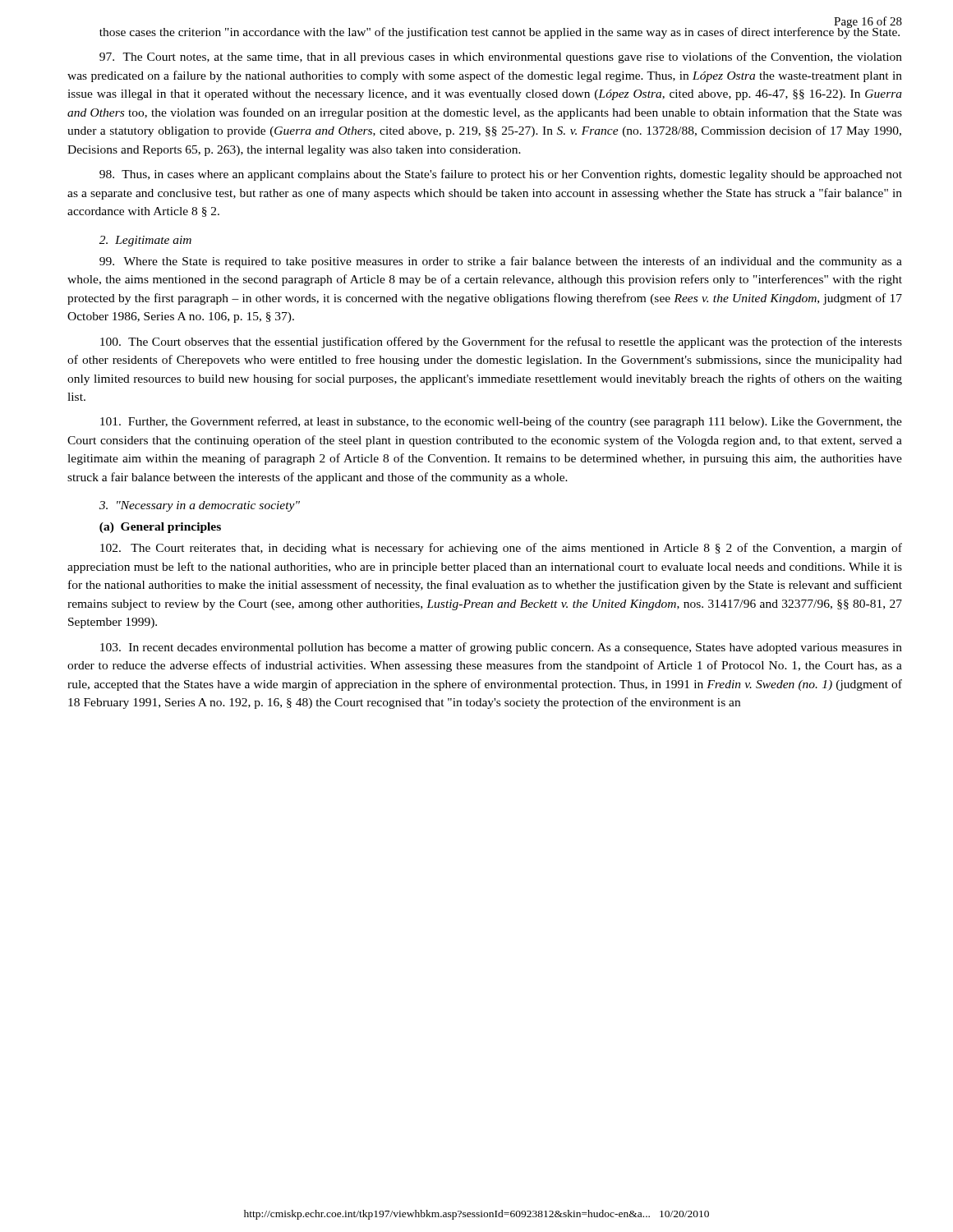Find the block on this page that starts "The Court notes, at"

[485, 103]
